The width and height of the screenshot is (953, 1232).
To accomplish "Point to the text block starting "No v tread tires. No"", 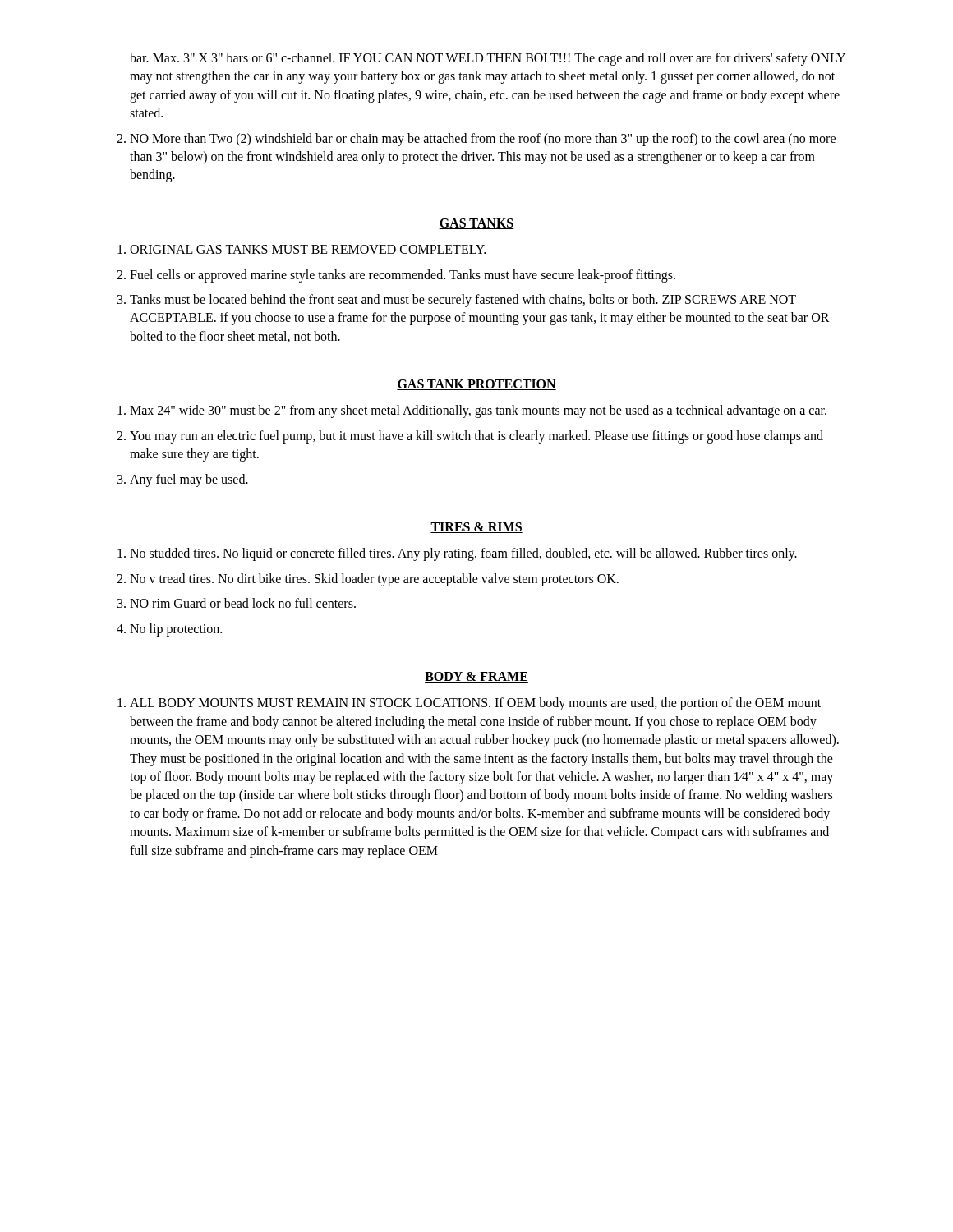I will (488, 579).
